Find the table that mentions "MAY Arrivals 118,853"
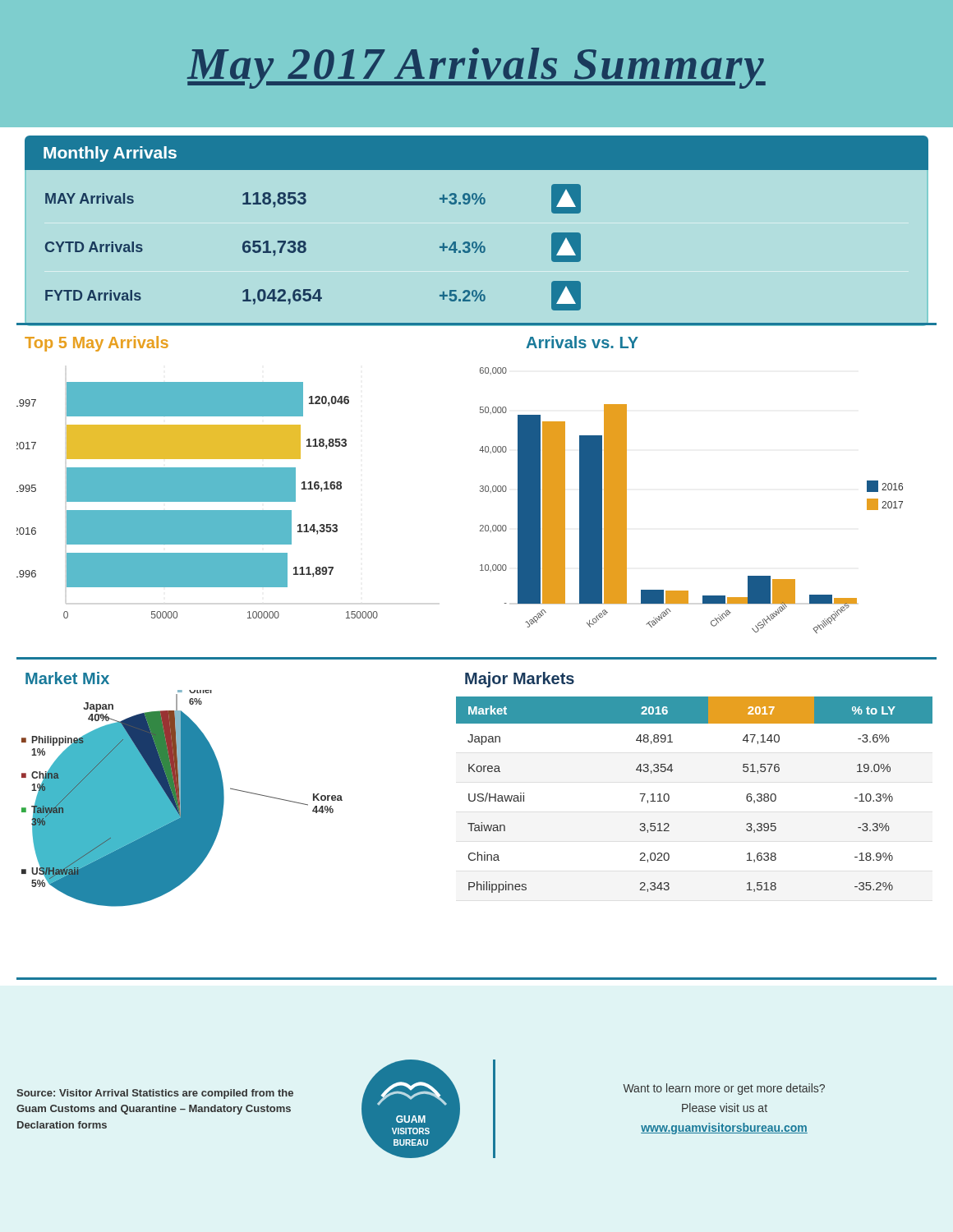The width and height of the screenshot is (953, 1232). [x=476, y=248]
